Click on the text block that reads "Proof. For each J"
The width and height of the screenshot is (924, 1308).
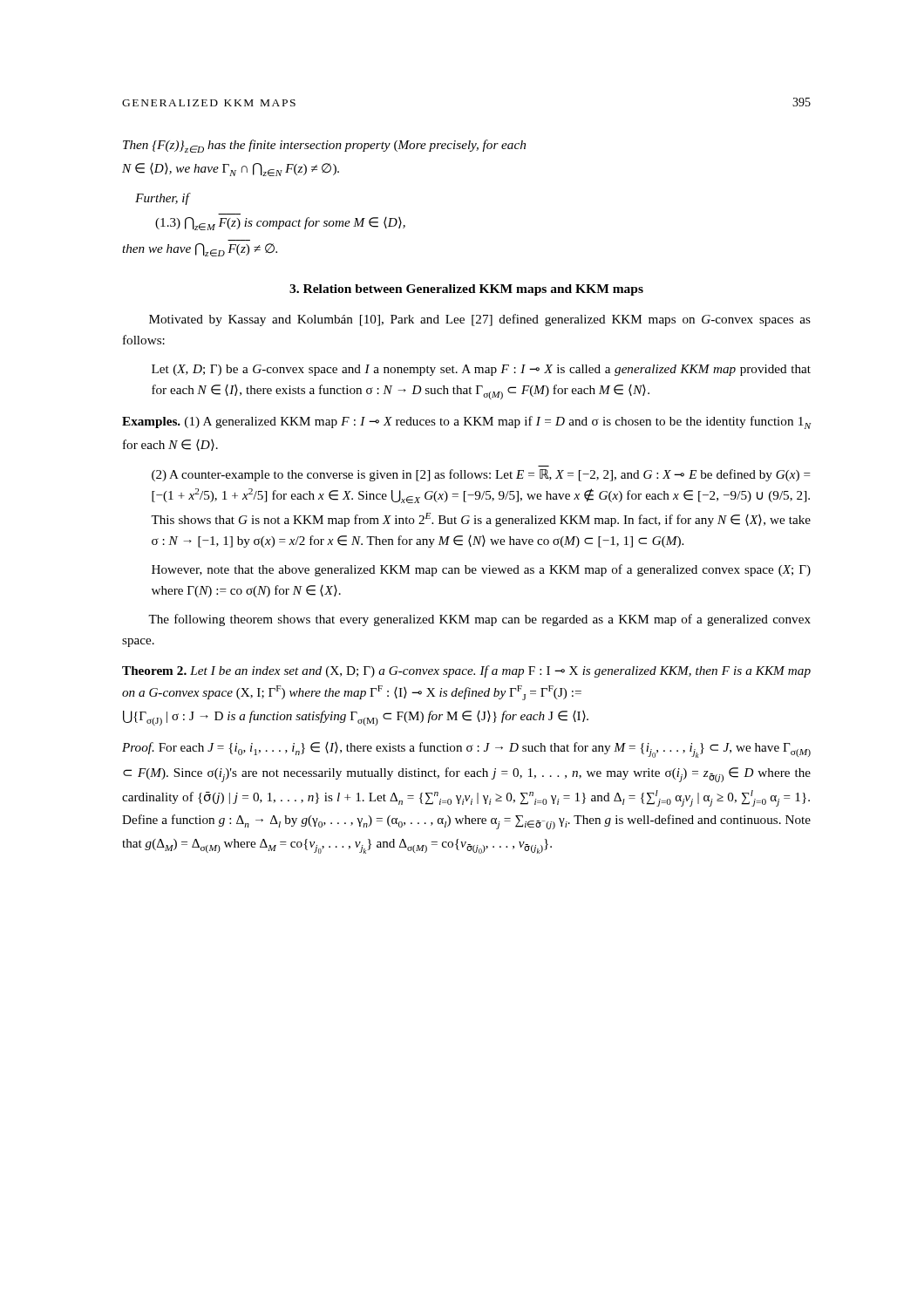[x=466, y=797]
